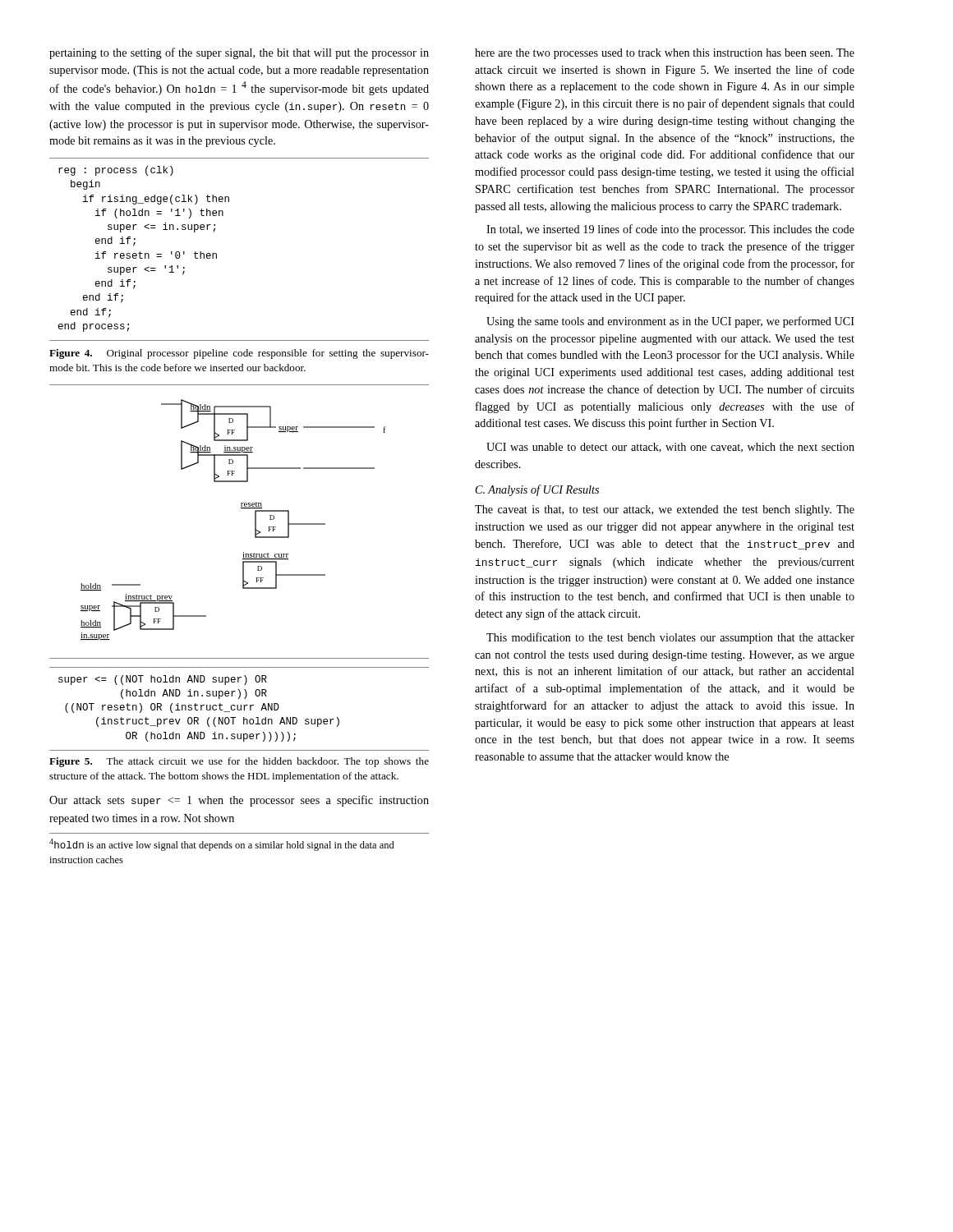The image size is (953, 1232).
Task: Navigate to the block starting "4holdn is an active"
Action: [222, 852]
